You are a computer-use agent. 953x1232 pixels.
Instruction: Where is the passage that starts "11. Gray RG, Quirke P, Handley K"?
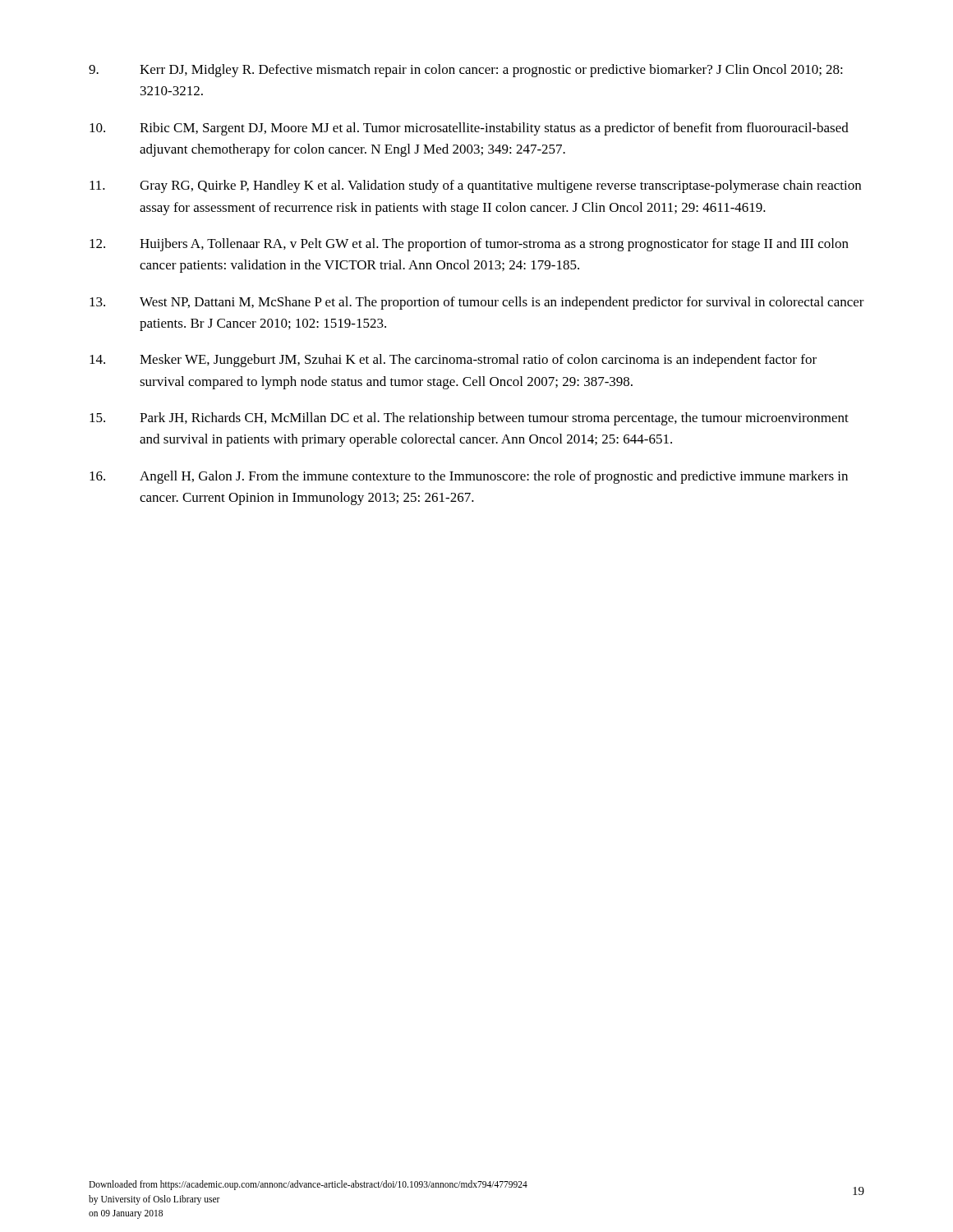point(476,197)
